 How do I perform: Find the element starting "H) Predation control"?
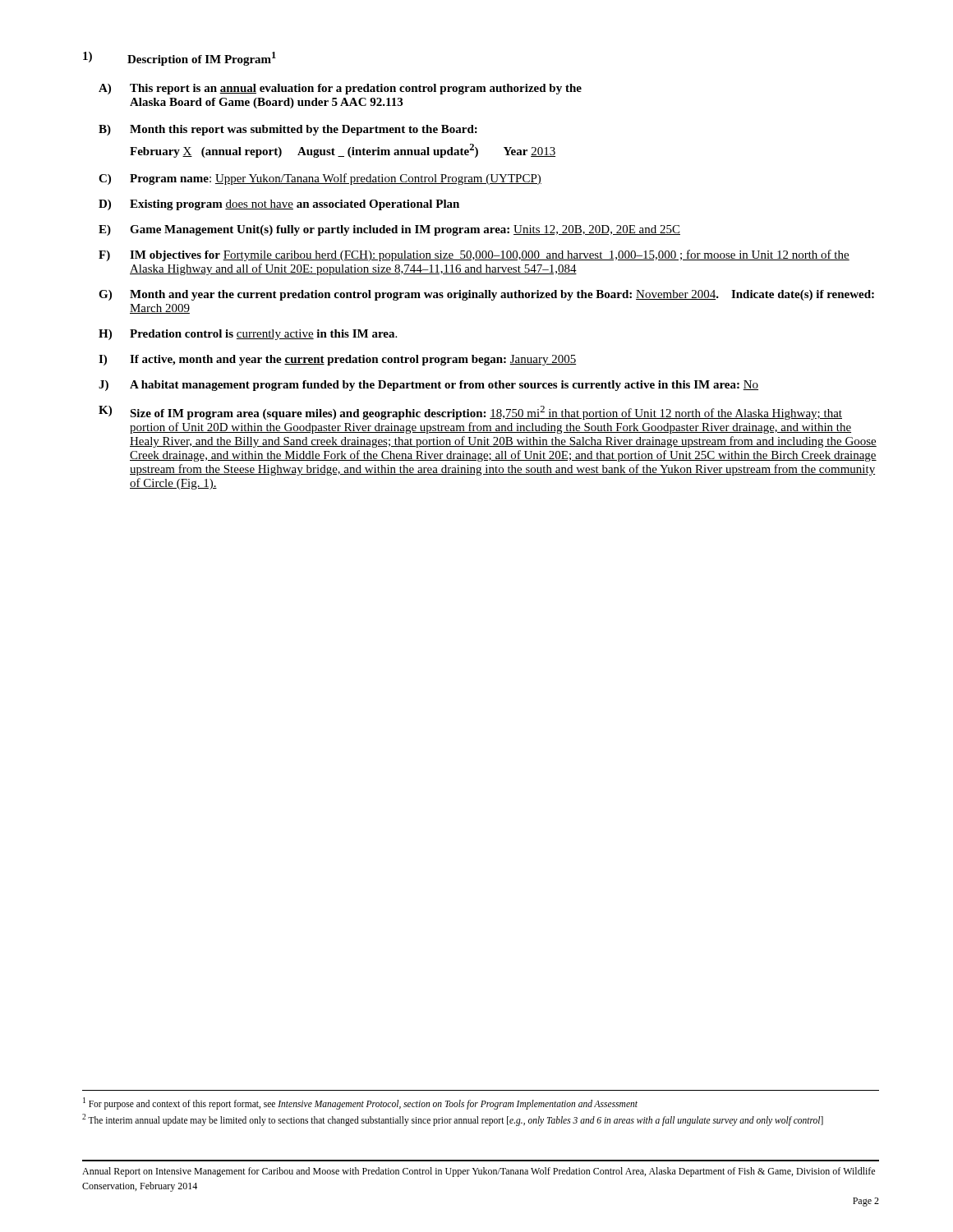(x=248, y=334)
